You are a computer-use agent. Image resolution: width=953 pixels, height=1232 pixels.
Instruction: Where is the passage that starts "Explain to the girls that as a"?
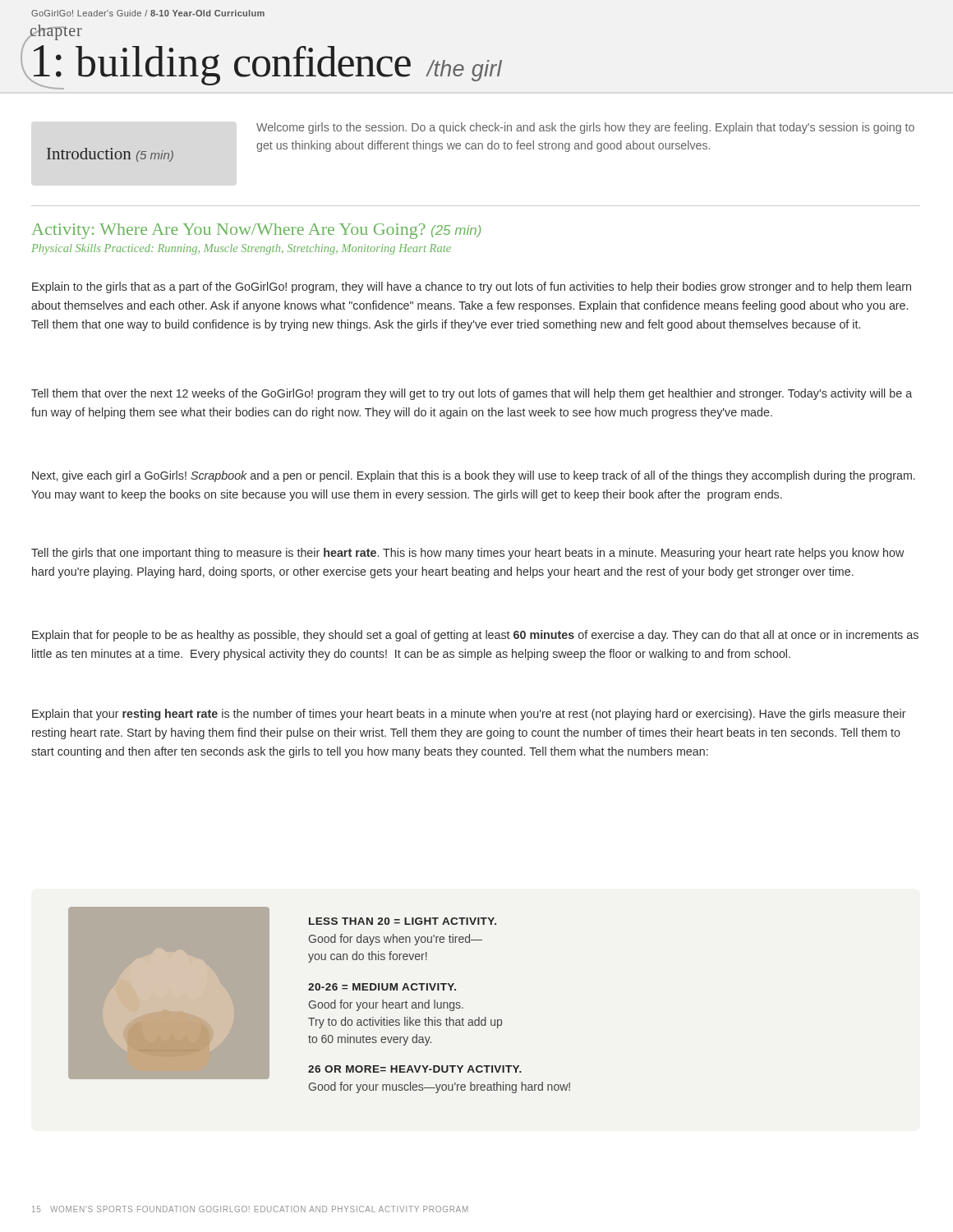pyautogui.click(x=472, y=306)
